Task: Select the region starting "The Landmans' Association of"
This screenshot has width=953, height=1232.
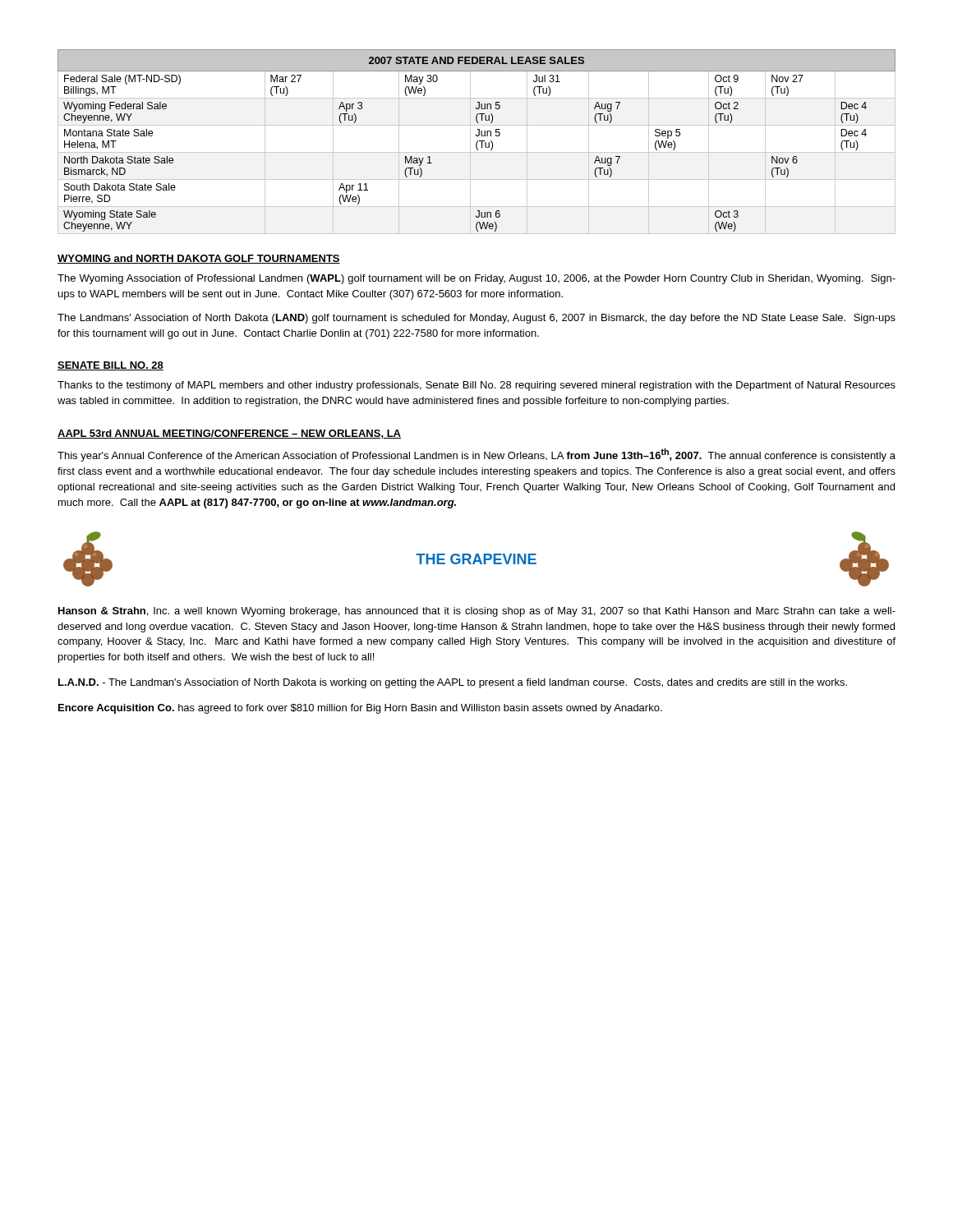Action: 476,325
